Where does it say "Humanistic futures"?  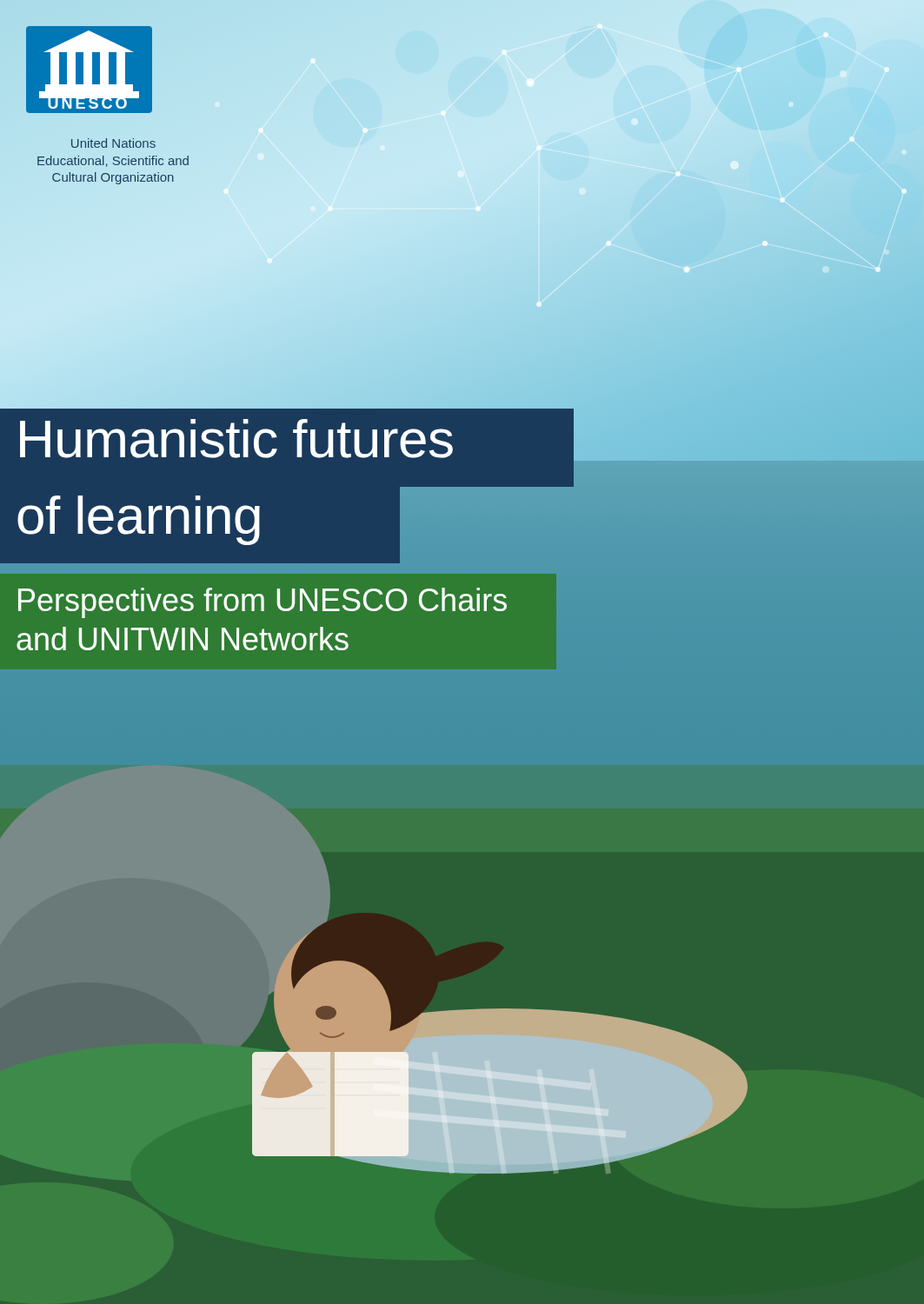click(x=235, y=439)
